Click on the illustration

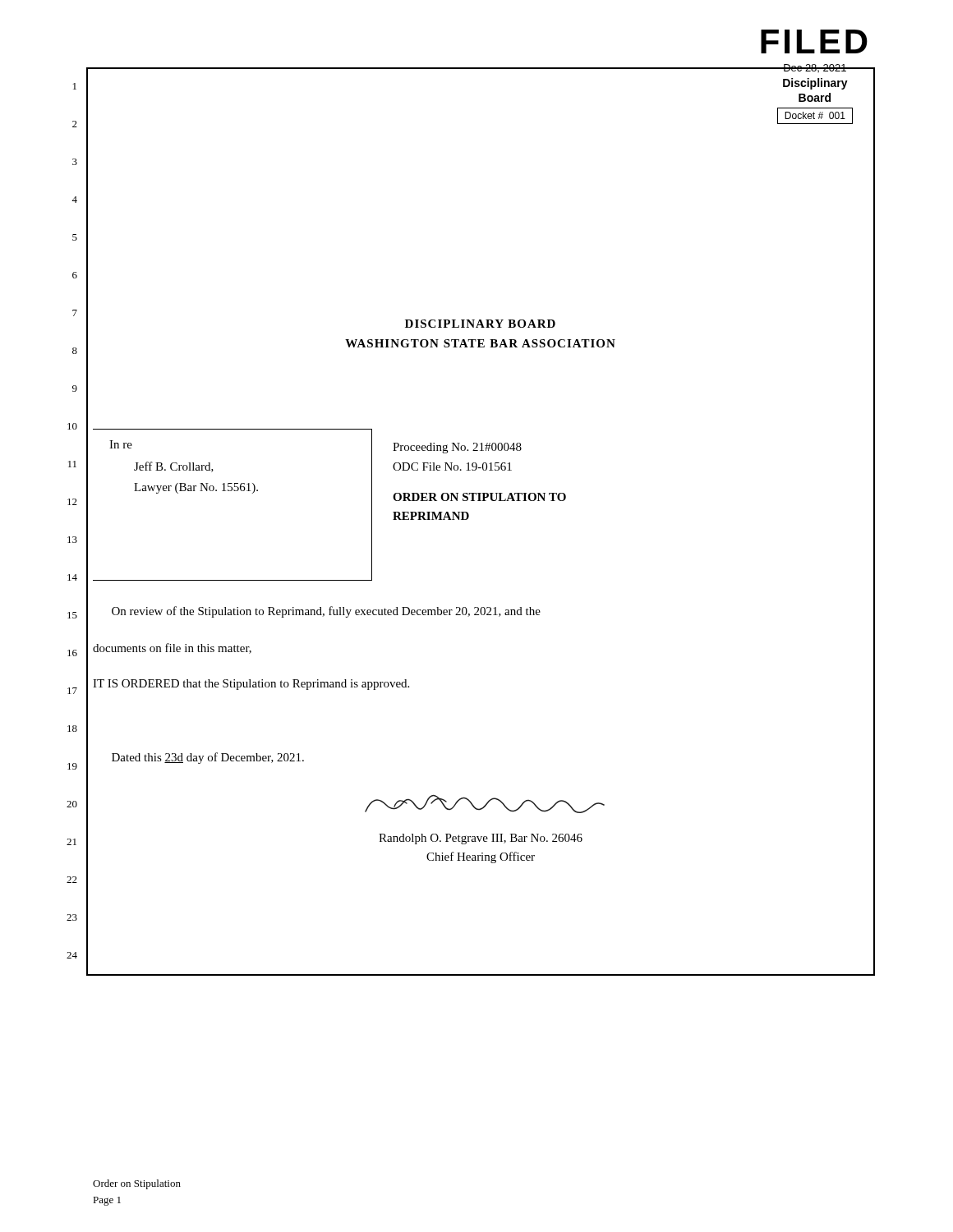pyautogui.click(x=481, y=804)
